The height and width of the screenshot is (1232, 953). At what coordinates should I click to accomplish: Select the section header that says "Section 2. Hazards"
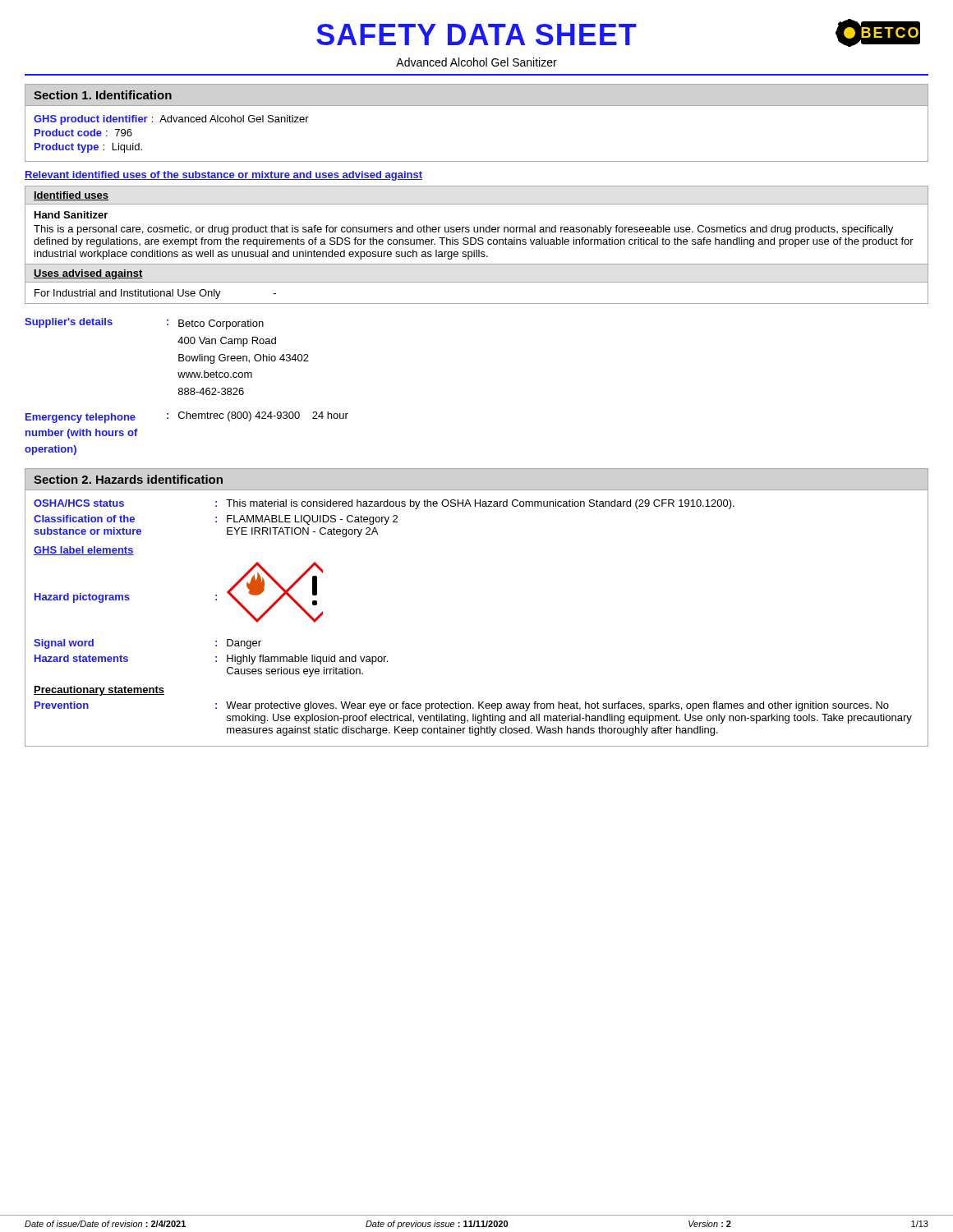coord(129,480)
